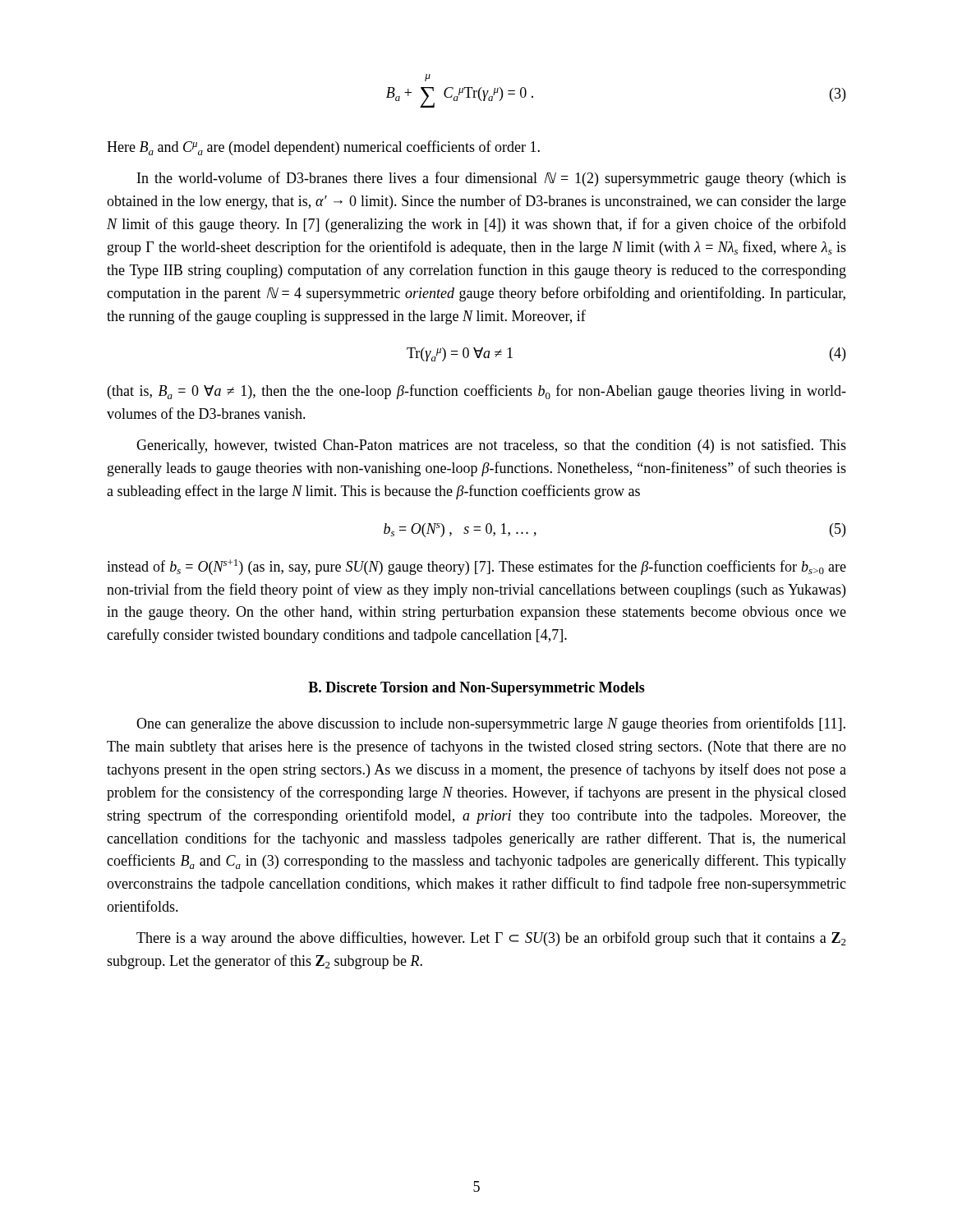953x1232 pixels.
Task: Click the formula that begins "Ba + μ ∑"
Action: pyautogui.click(x=476, y=95)
